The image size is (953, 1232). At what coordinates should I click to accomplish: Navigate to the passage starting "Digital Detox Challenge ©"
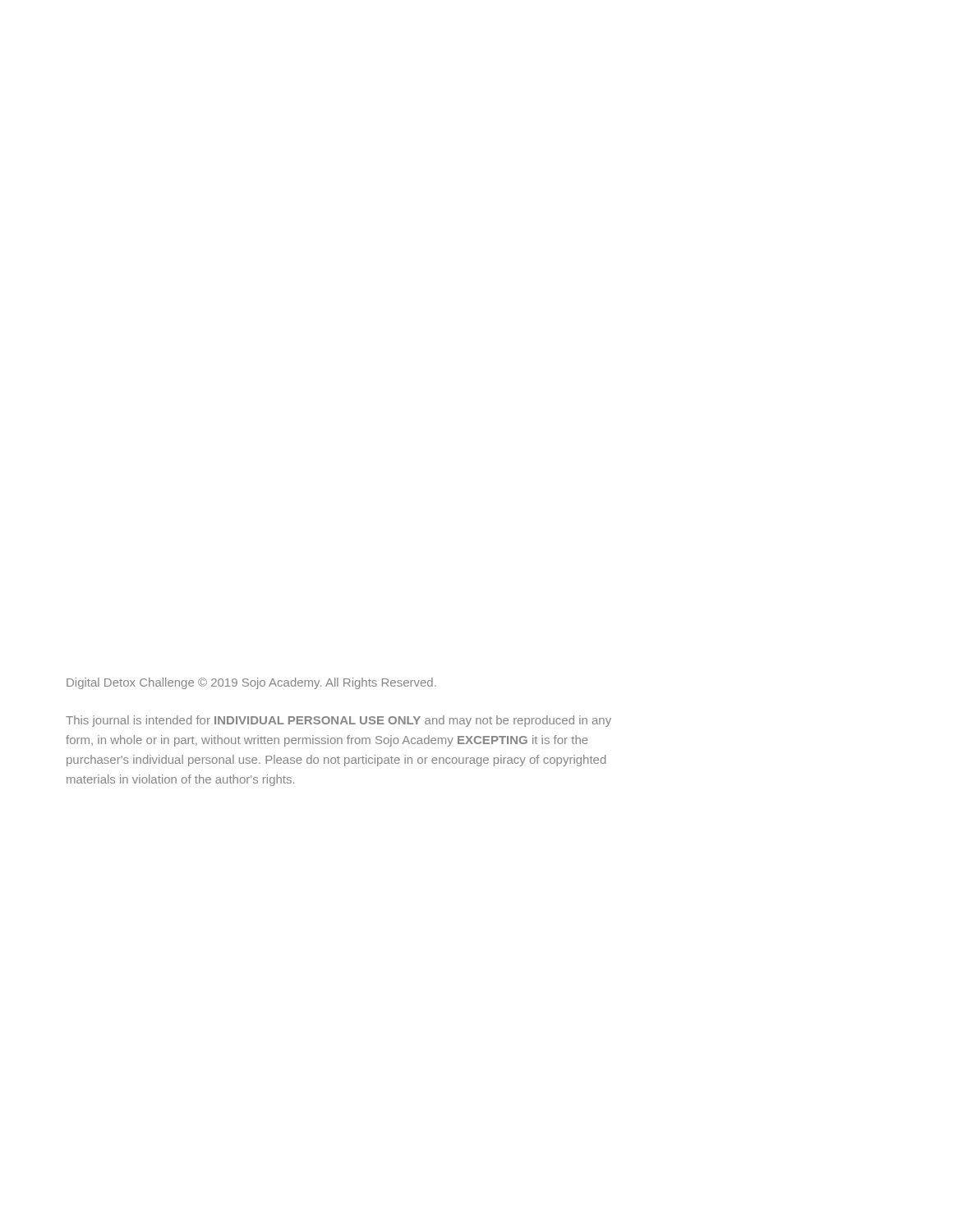point(251,682)
